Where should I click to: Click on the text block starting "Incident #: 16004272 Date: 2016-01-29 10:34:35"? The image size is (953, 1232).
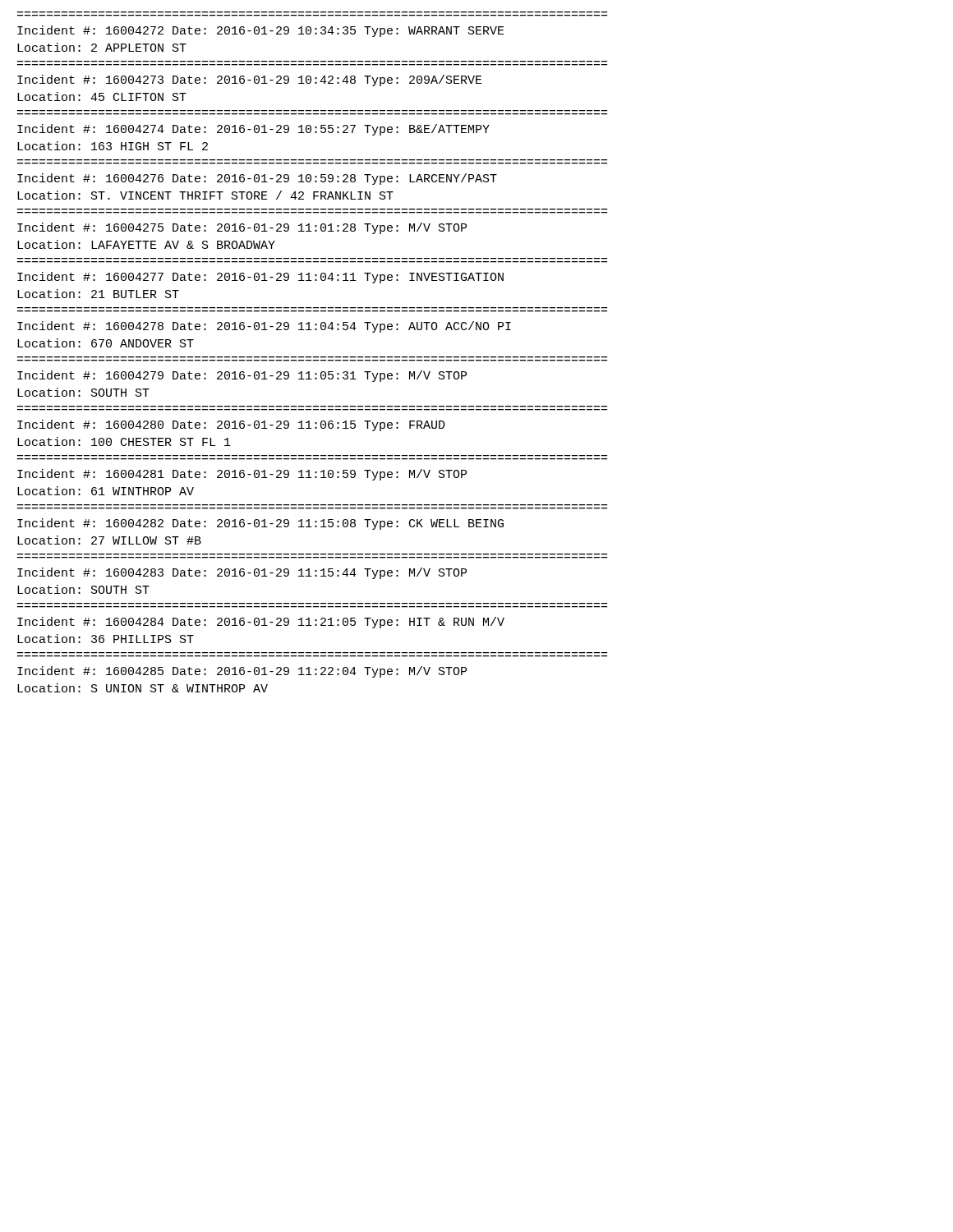(x=260, y=40)
